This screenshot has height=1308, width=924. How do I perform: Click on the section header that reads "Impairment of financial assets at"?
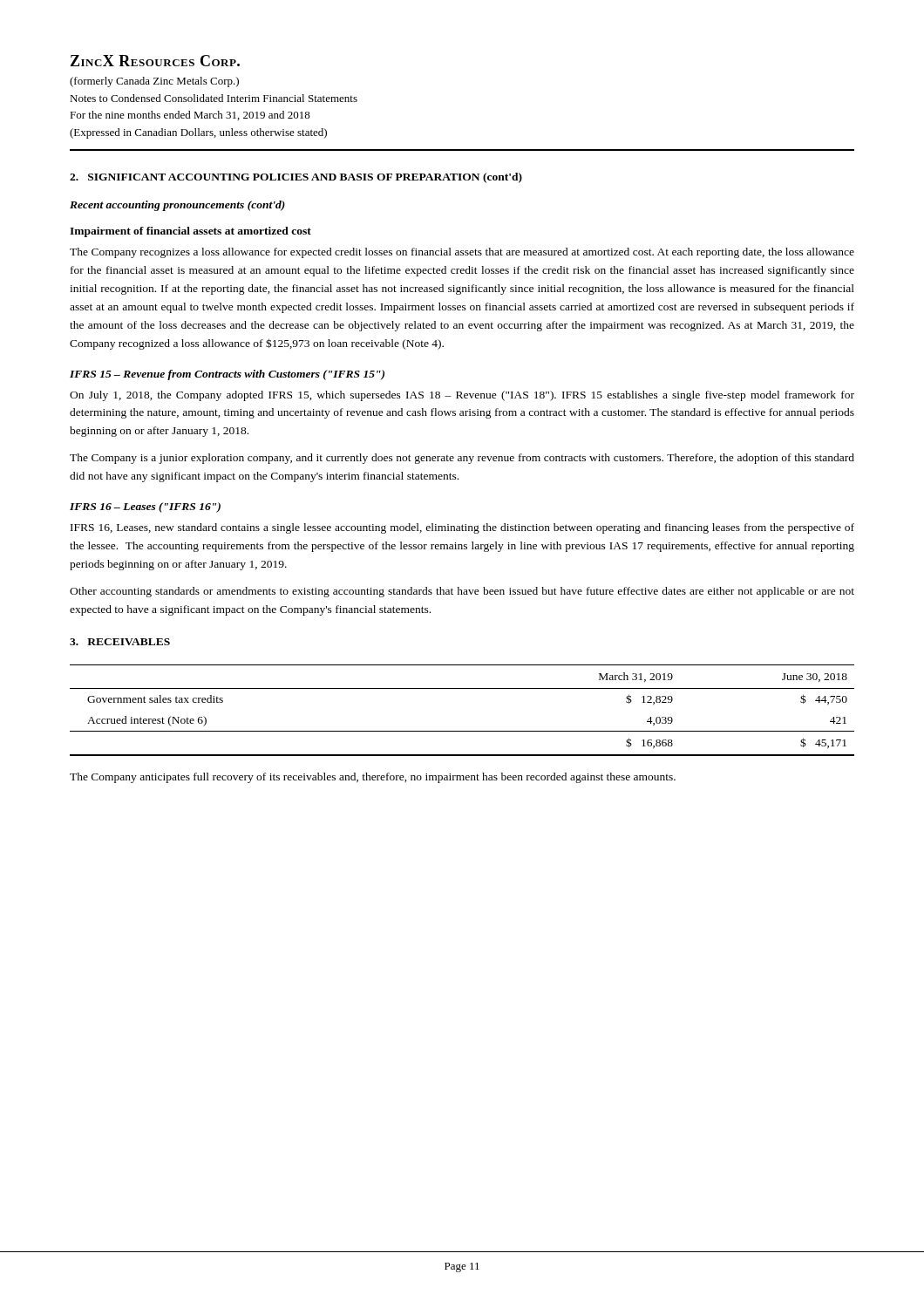190,231
